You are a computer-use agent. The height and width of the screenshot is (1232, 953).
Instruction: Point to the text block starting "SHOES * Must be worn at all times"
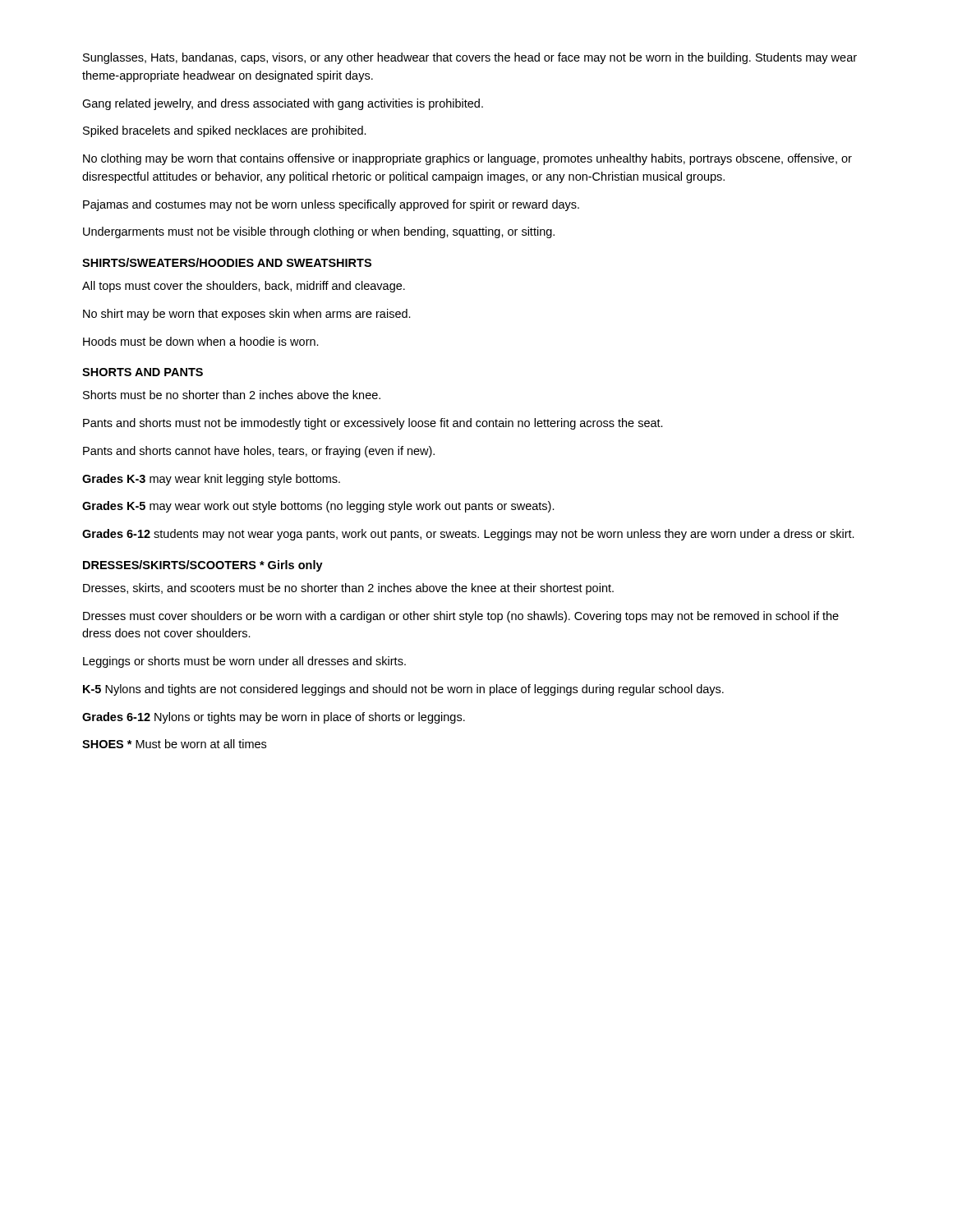(x=174, y=744)
